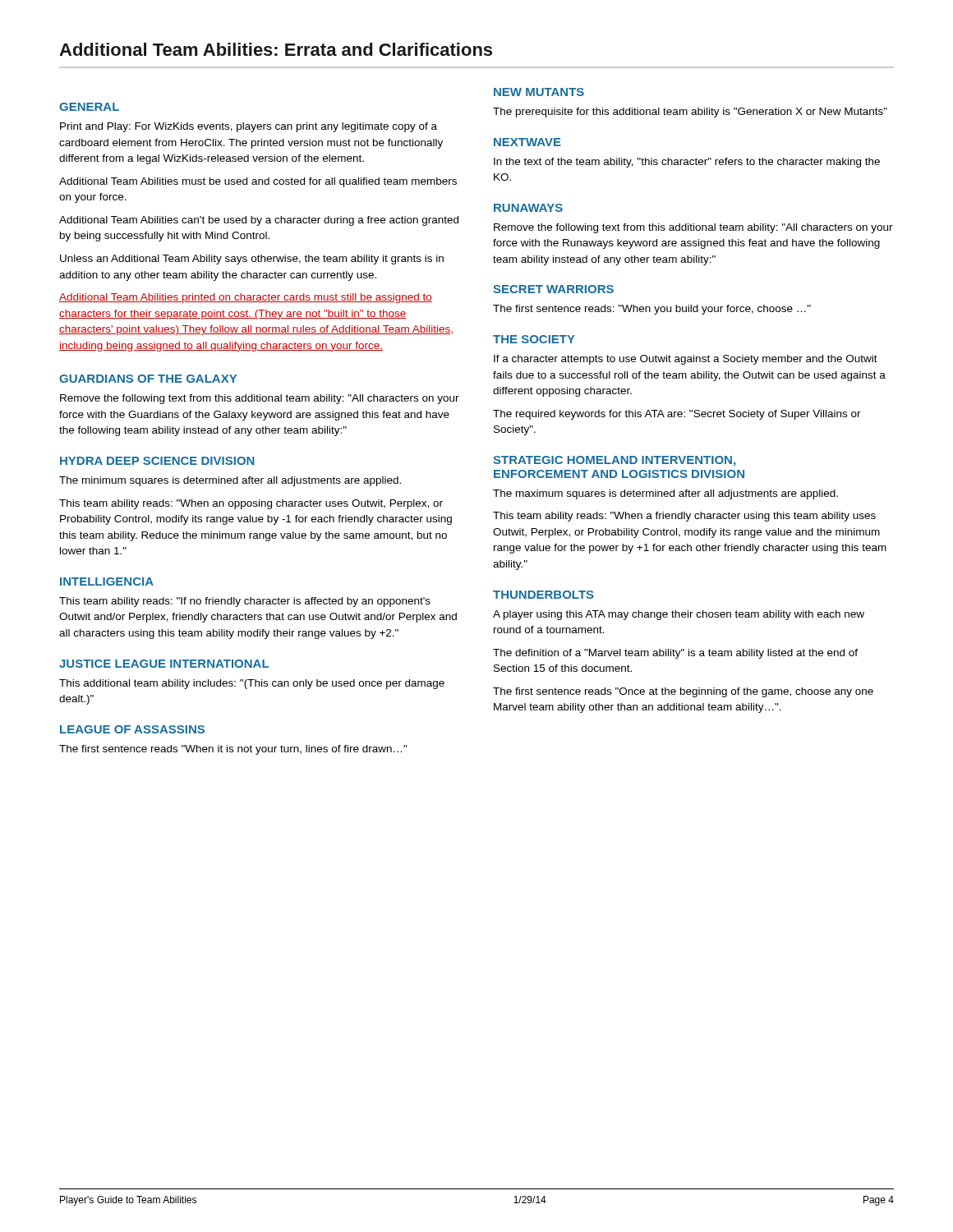
Task: Click the section header that begins "STRATEGIC HOMELAND INTERVENTION,ENFORCEMENT AND LOGISTICS"
Action: pyautogui.click(x=619, y=466)
